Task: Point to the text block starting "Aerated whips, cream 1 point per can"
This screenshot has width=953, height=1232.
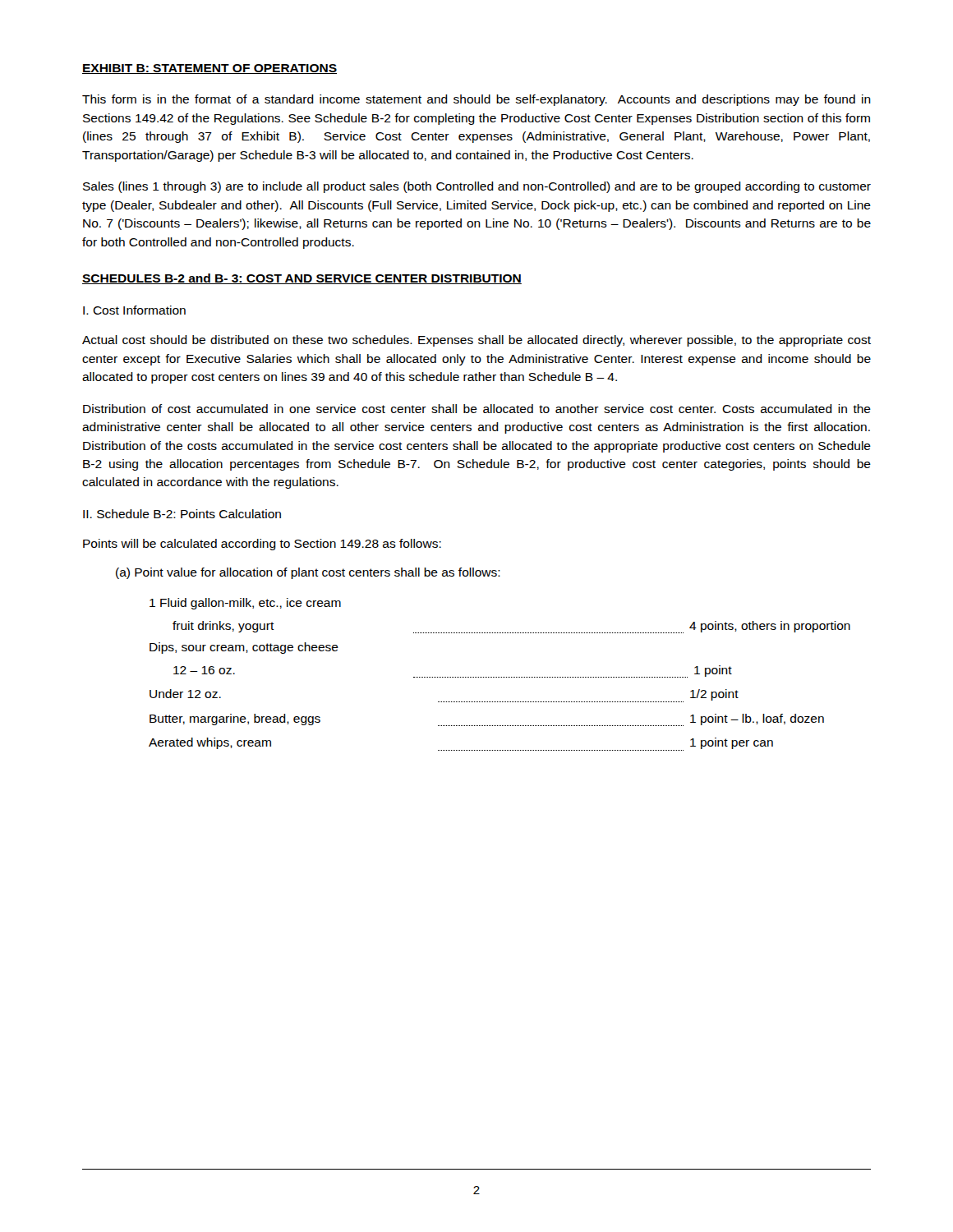Action: click(x=509, y=742)
